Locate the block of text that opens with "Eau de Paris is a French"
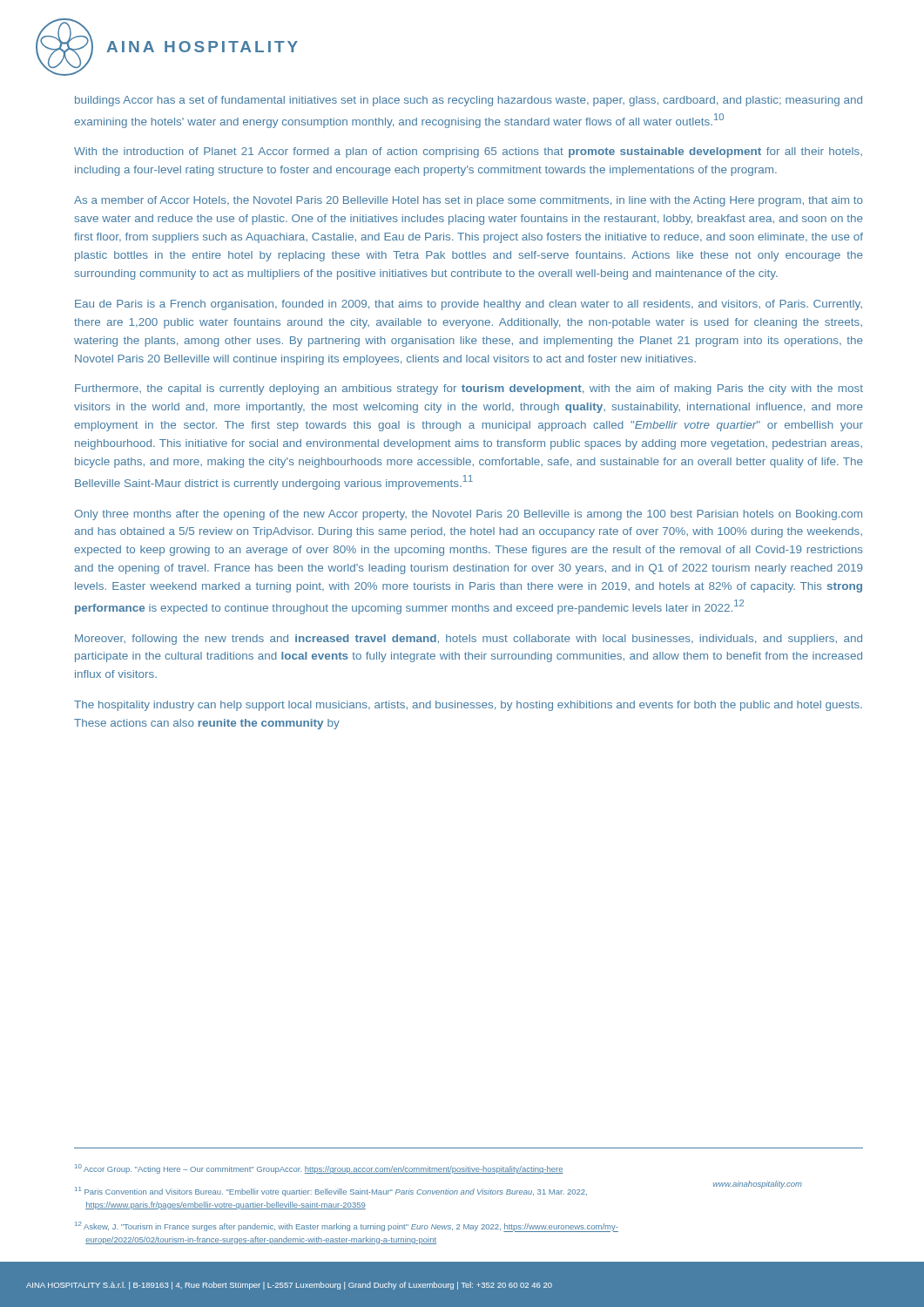Image resolution: width=924 pixels, height=1307 pixels. [x=469, y=332]
